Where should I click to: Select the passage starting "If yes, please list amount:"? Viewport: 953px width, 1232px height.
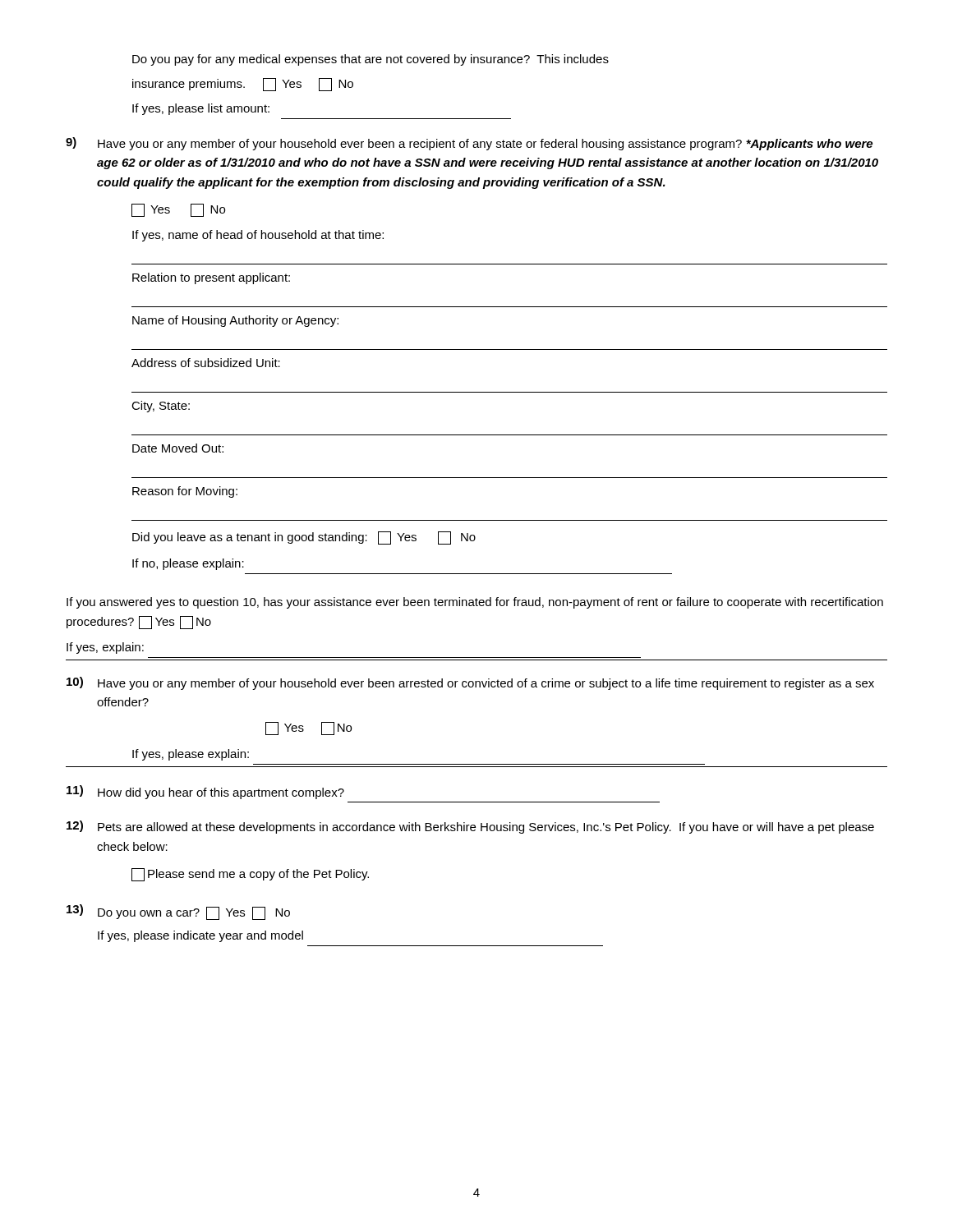click(x=321, y=108)
